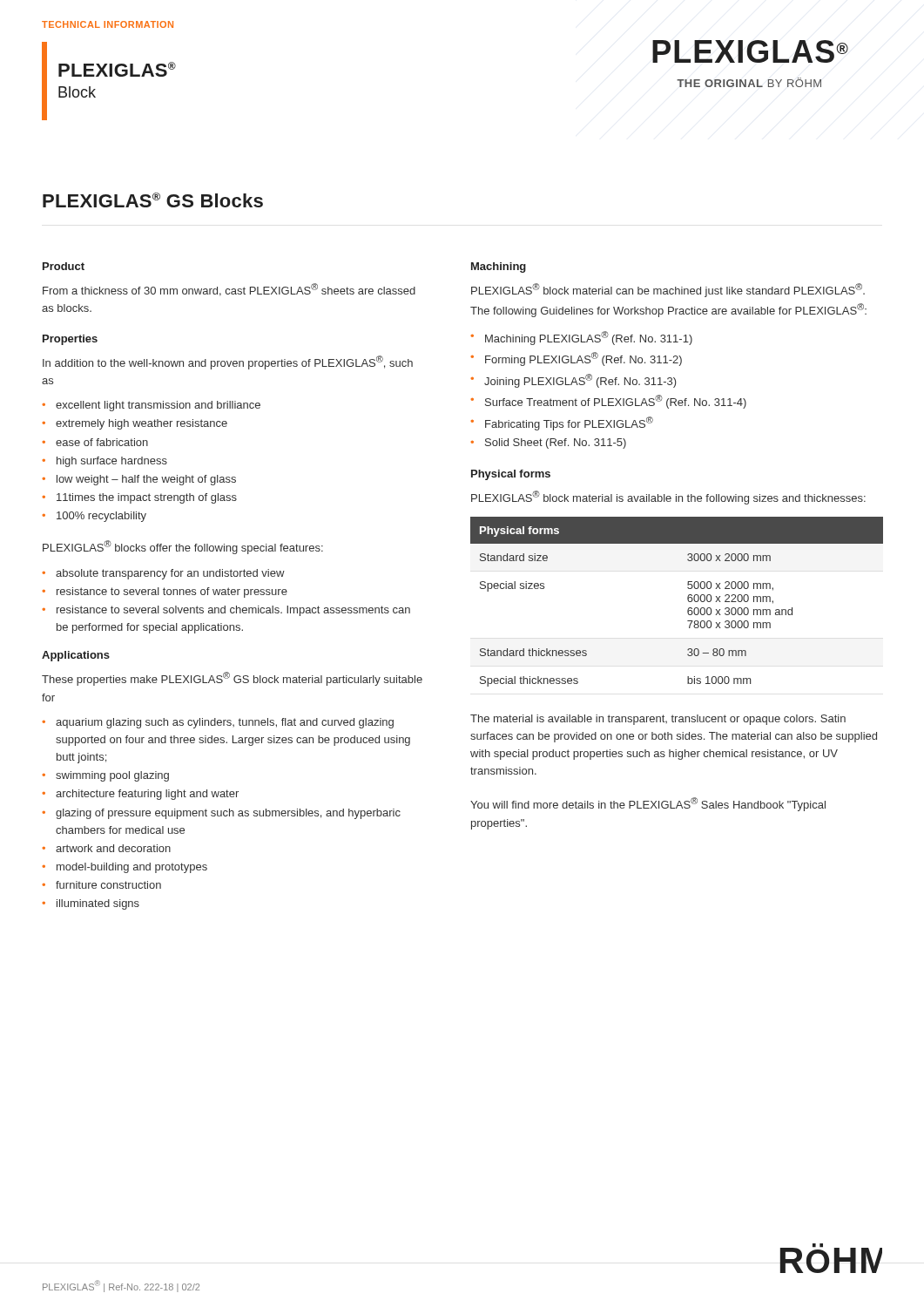Locate the list item containing "Solid Sheet (Ref."

coord(555,442)
